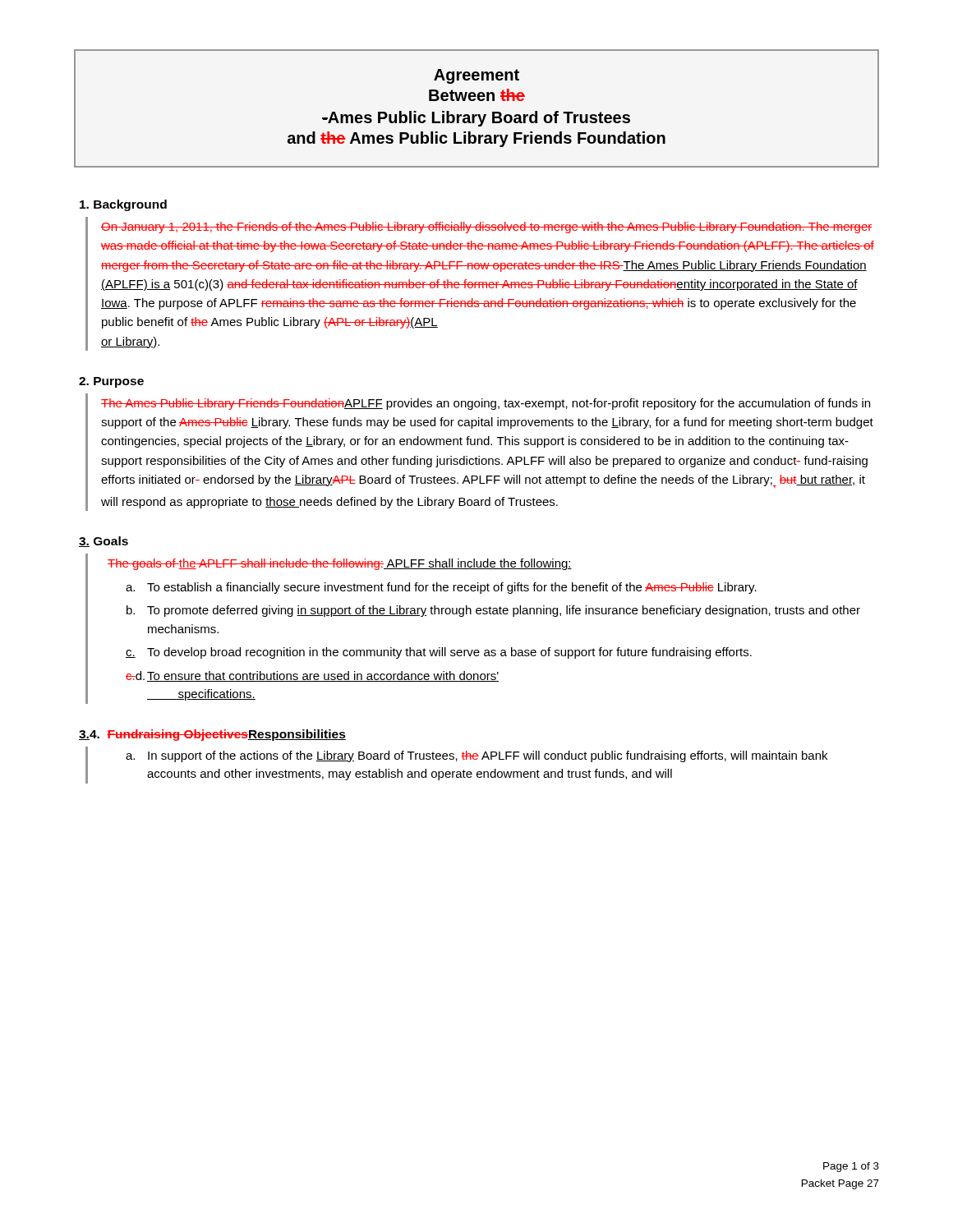The image size is (953, 1232).
Task: Point to "3.4. Fundraising ObjectivesResponsibilities"
Action: (x=212, y=735)
